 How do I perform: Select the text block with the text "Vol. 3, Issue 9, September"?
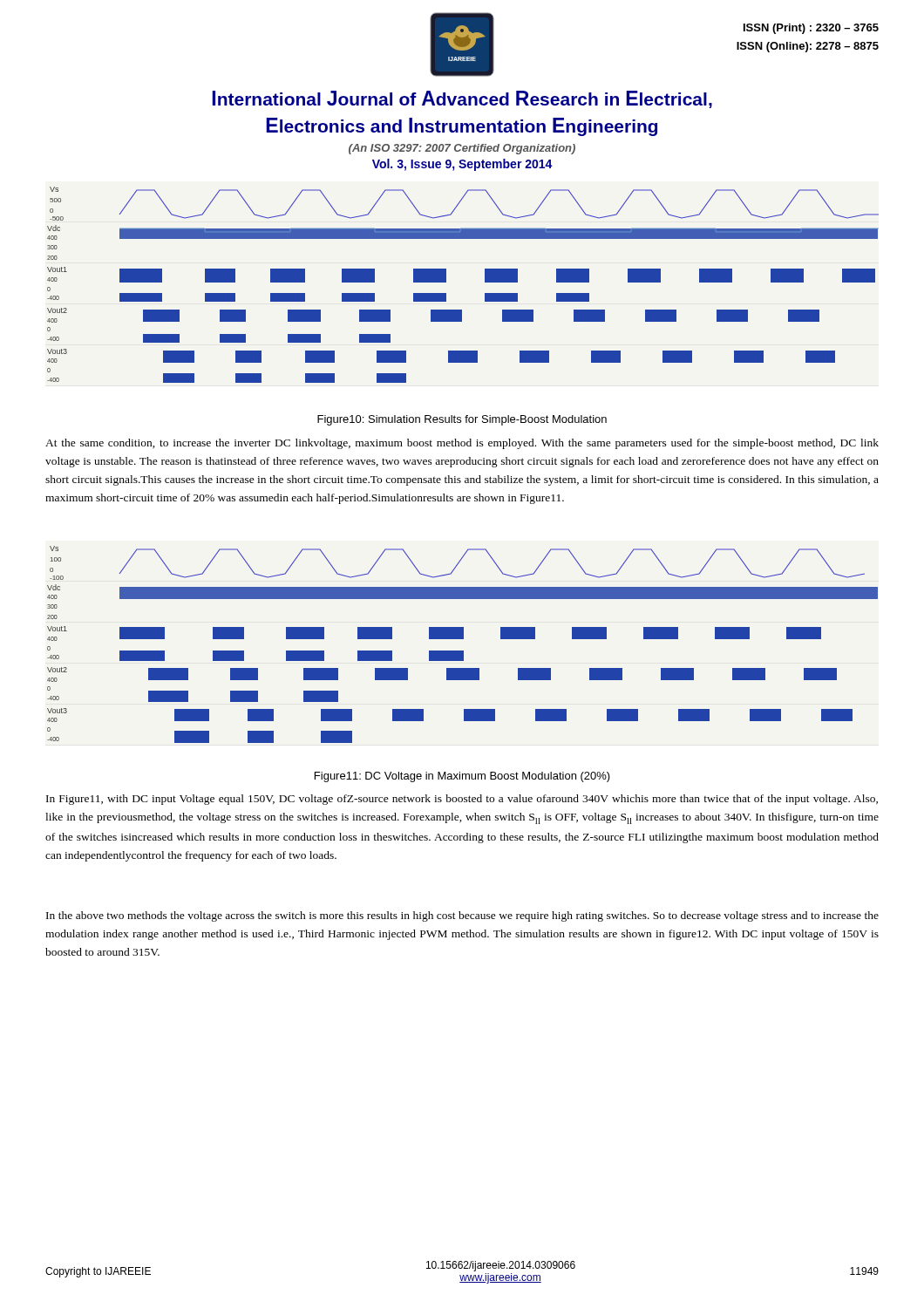[462, 164]
